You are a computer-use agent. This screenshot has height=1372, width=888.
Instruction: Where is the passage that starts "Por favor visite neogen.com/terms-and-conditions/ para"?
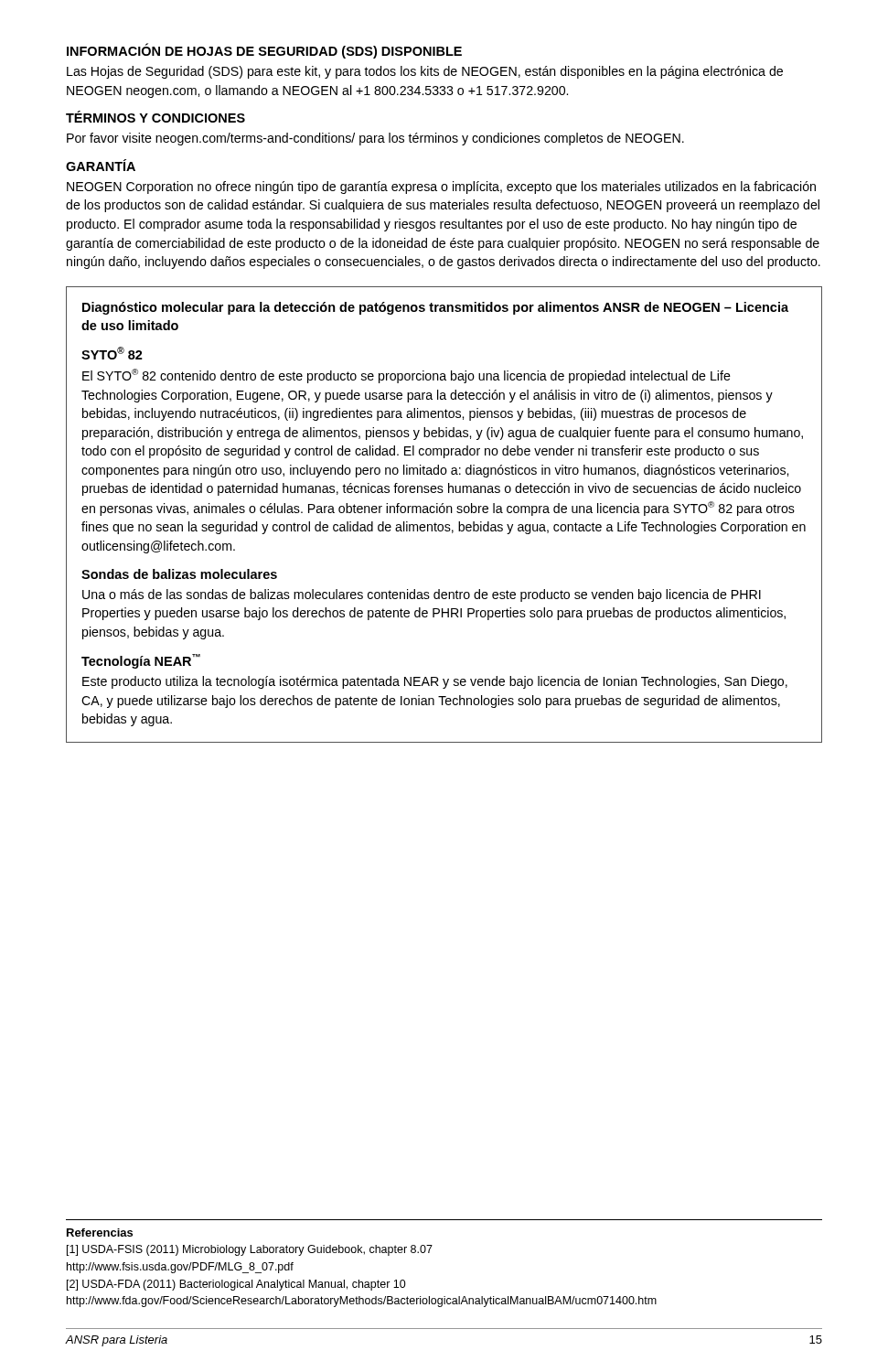(375, 138)
